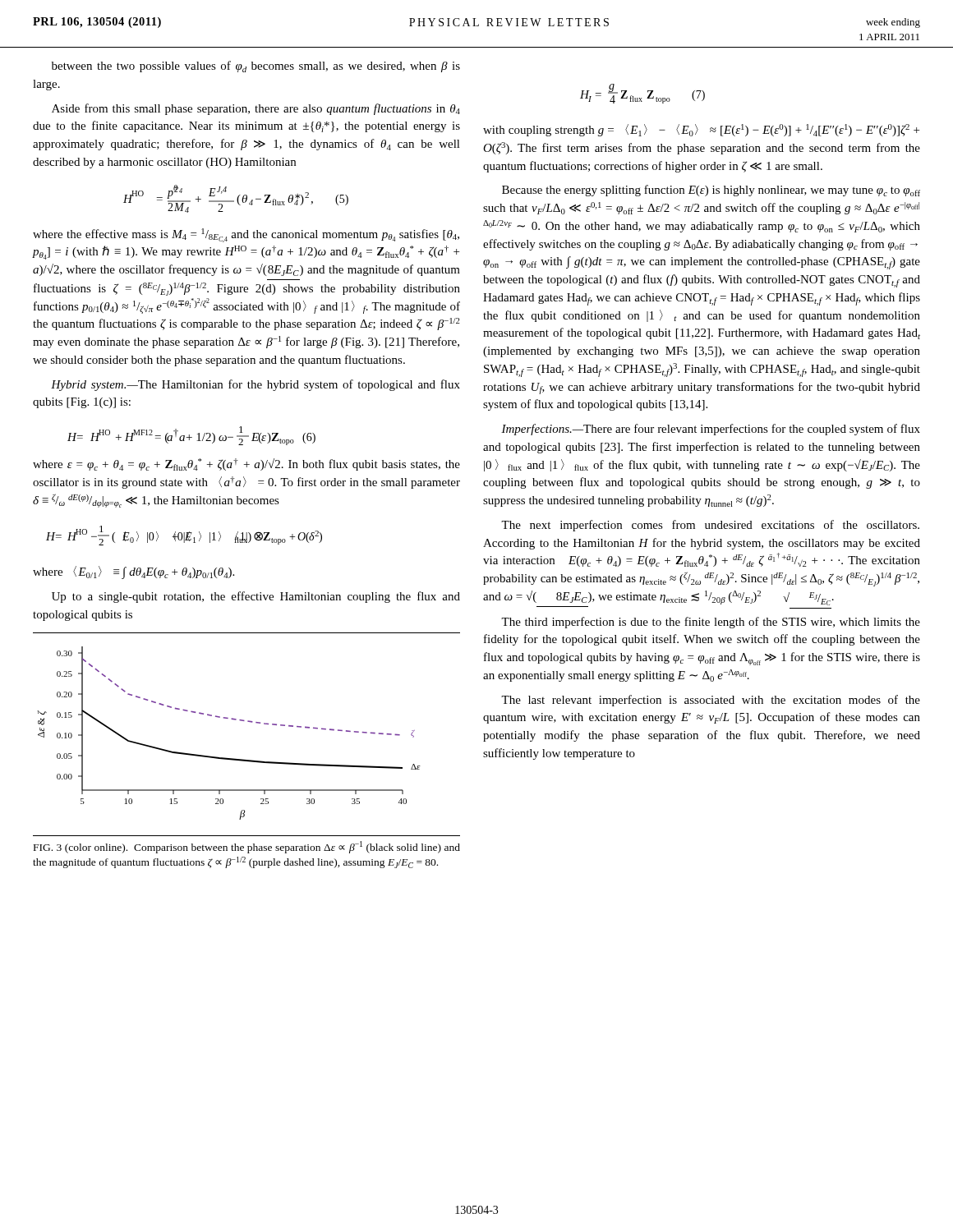Where is the passage that starts "between the two possible values of"?
Viewport: 953px width, 1232px height.
coord(246,114)
